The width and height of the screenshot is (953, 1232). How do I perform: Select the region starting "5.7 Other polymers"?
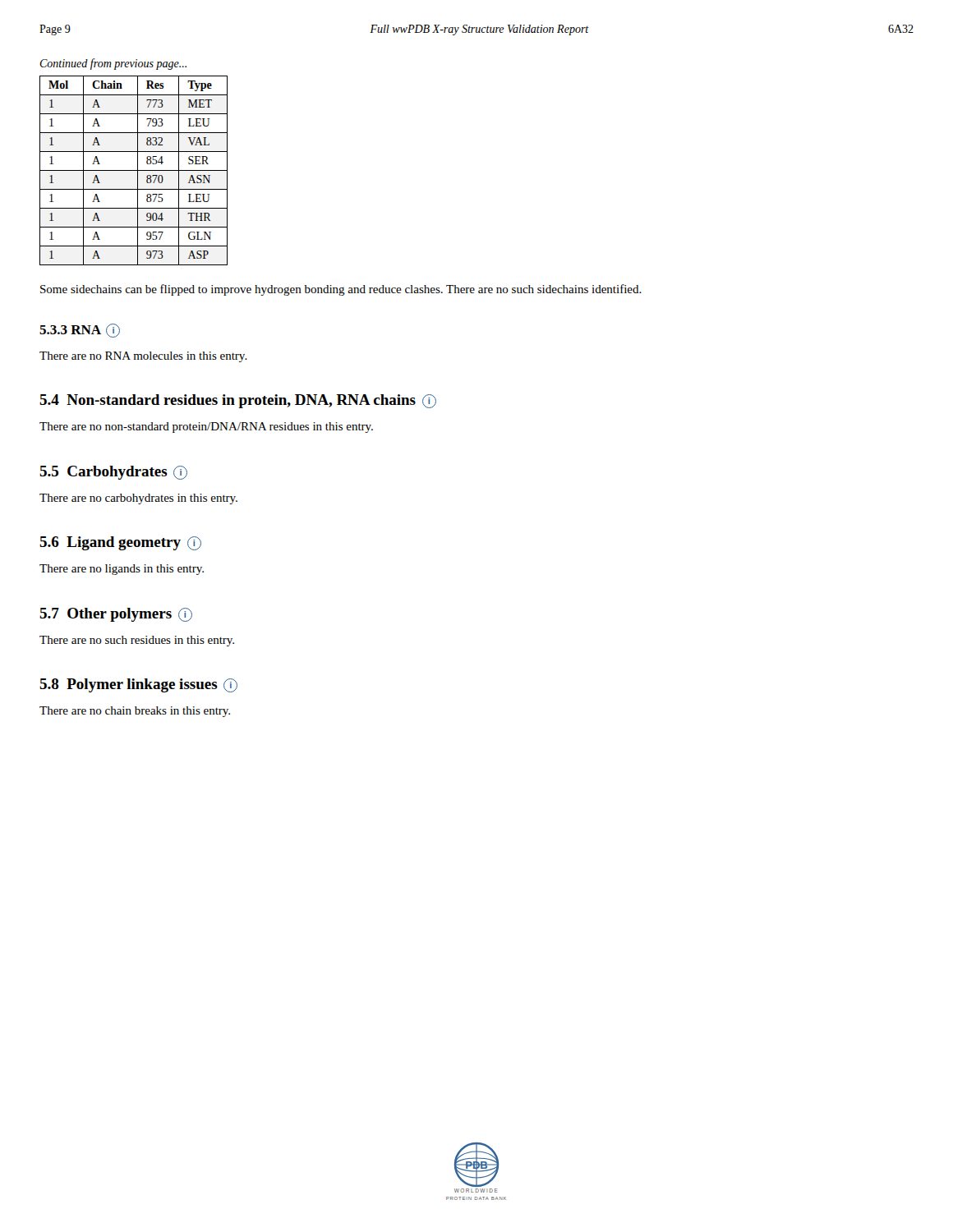click(x=116, y=613)
